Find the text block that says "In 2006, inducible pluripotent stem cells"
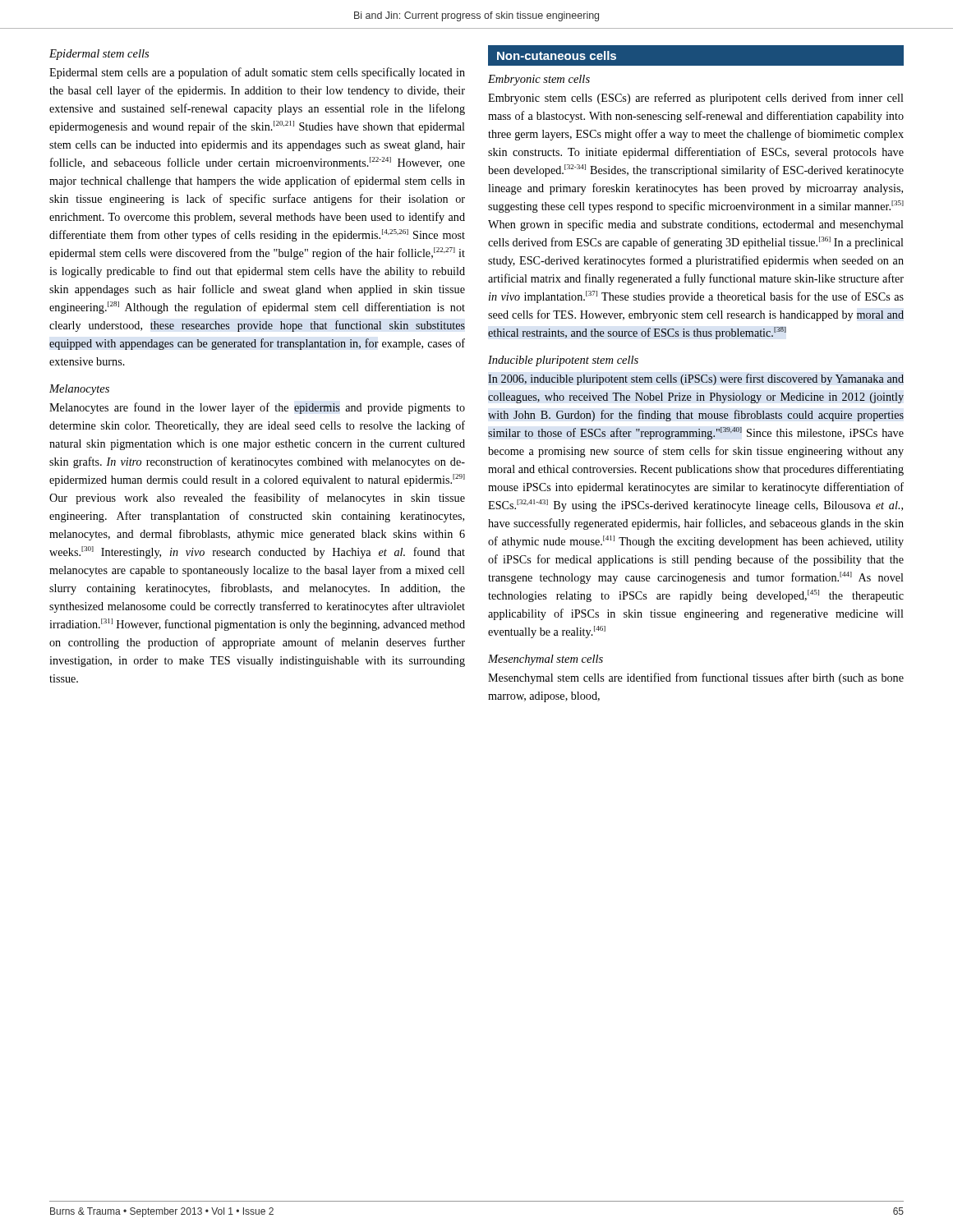953x1232 pixels. click(x=696, y=505)
